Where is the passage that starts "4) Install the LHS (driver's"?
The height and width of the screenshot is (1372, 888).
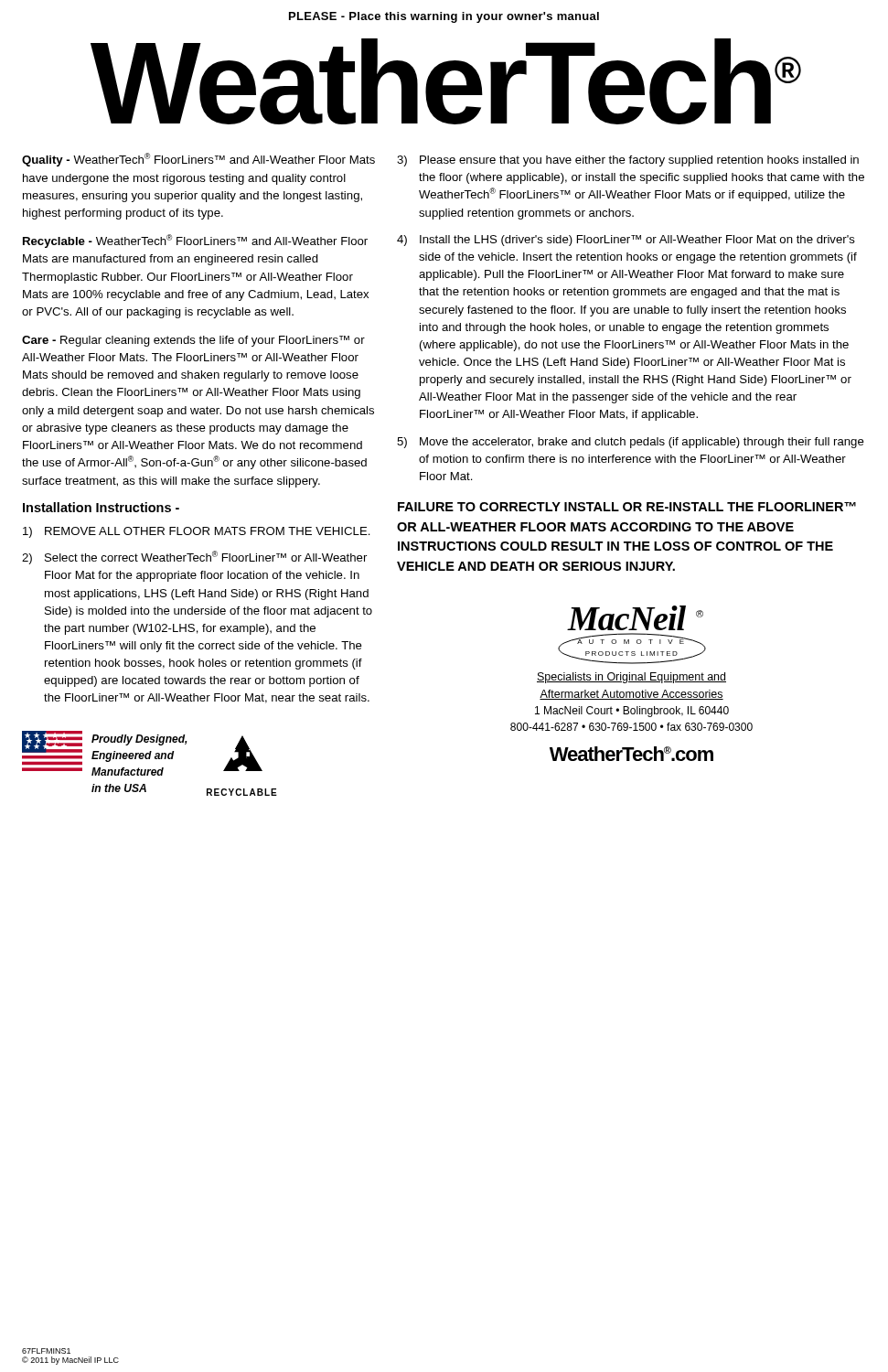tap(632, 327)
